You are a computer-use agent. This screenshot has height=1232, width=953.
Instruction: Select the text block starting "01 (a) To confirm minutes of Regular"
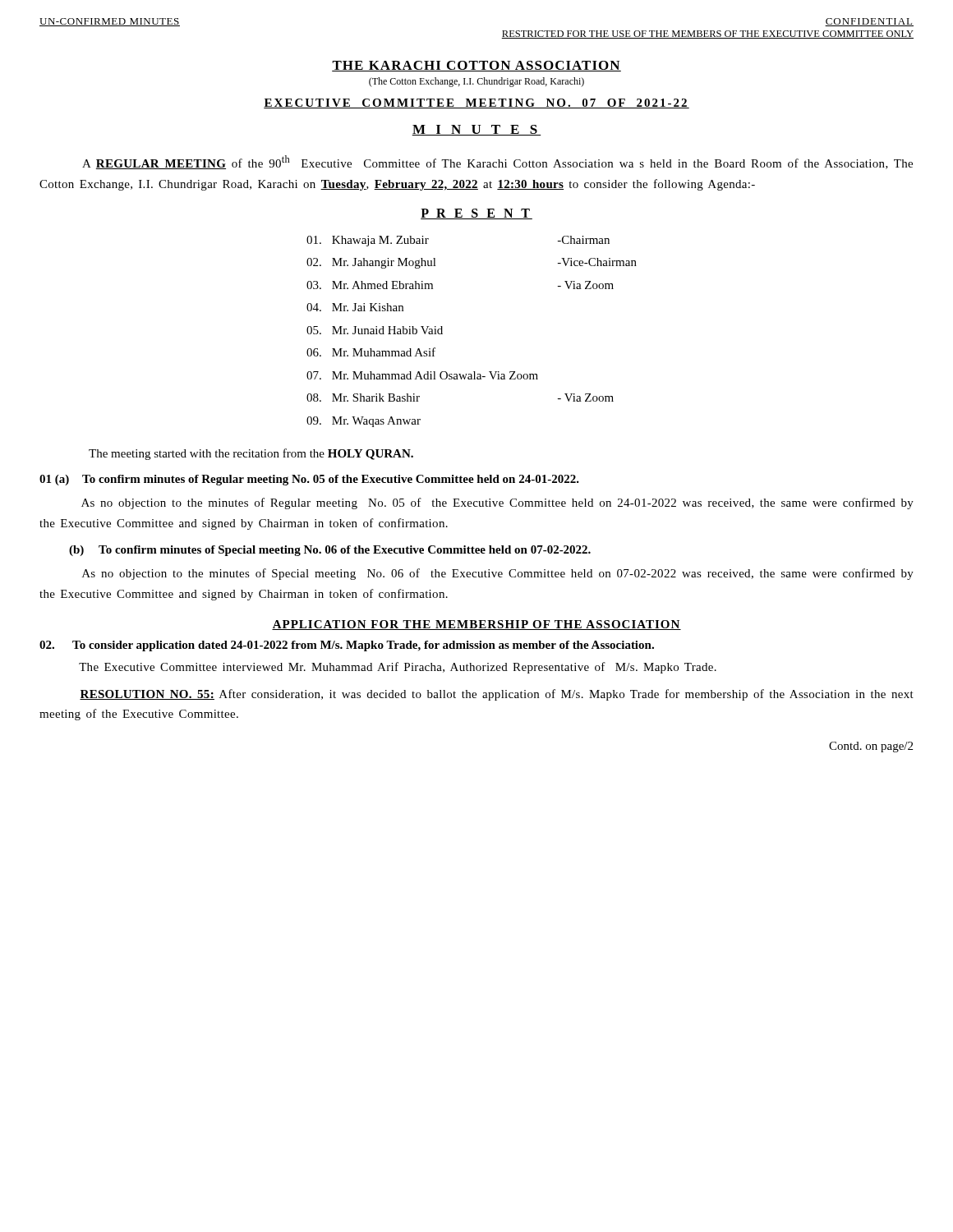(476, 479)
